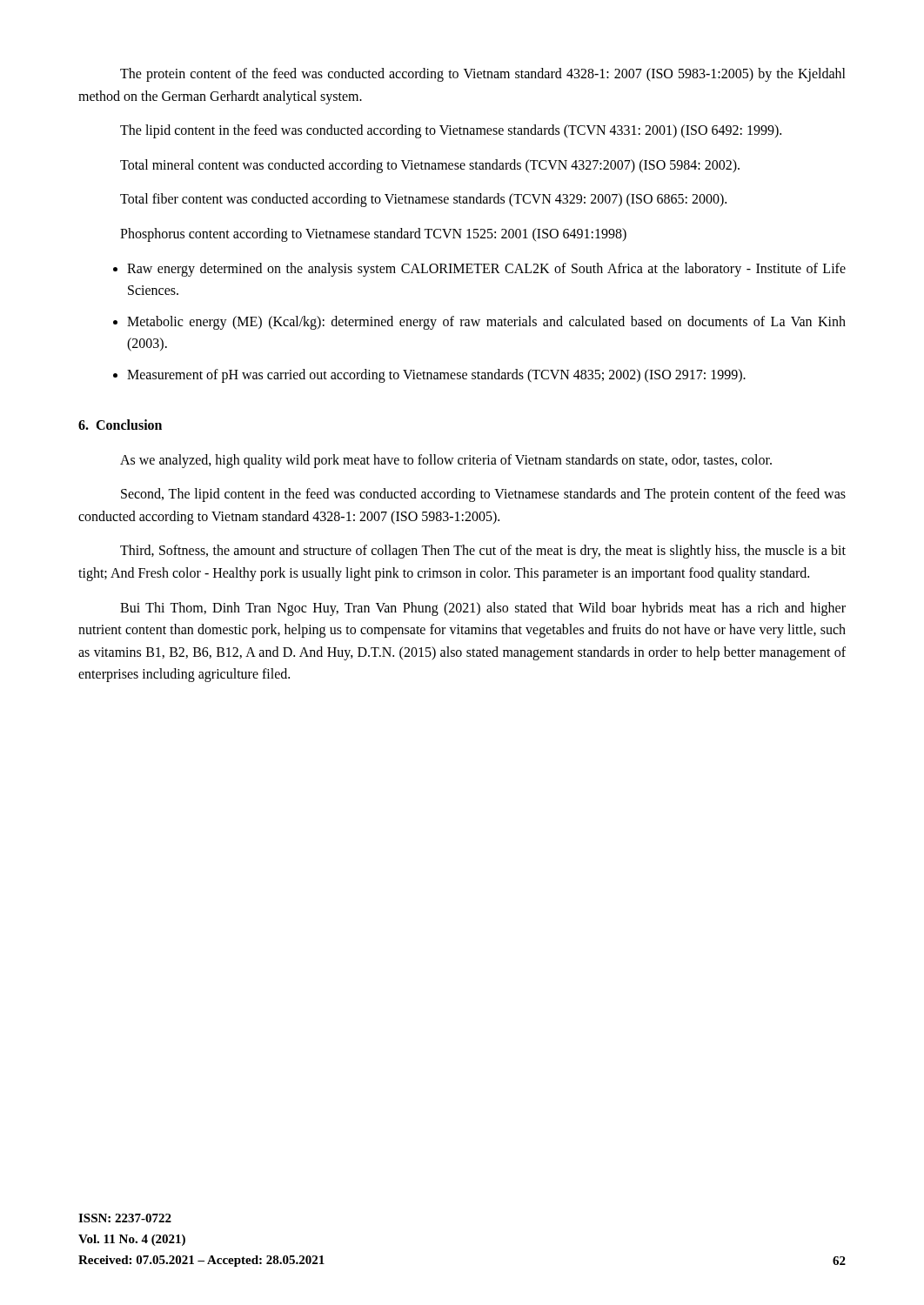Navigate to the element starting "Phosphorus content according to"

click(373, 234)
